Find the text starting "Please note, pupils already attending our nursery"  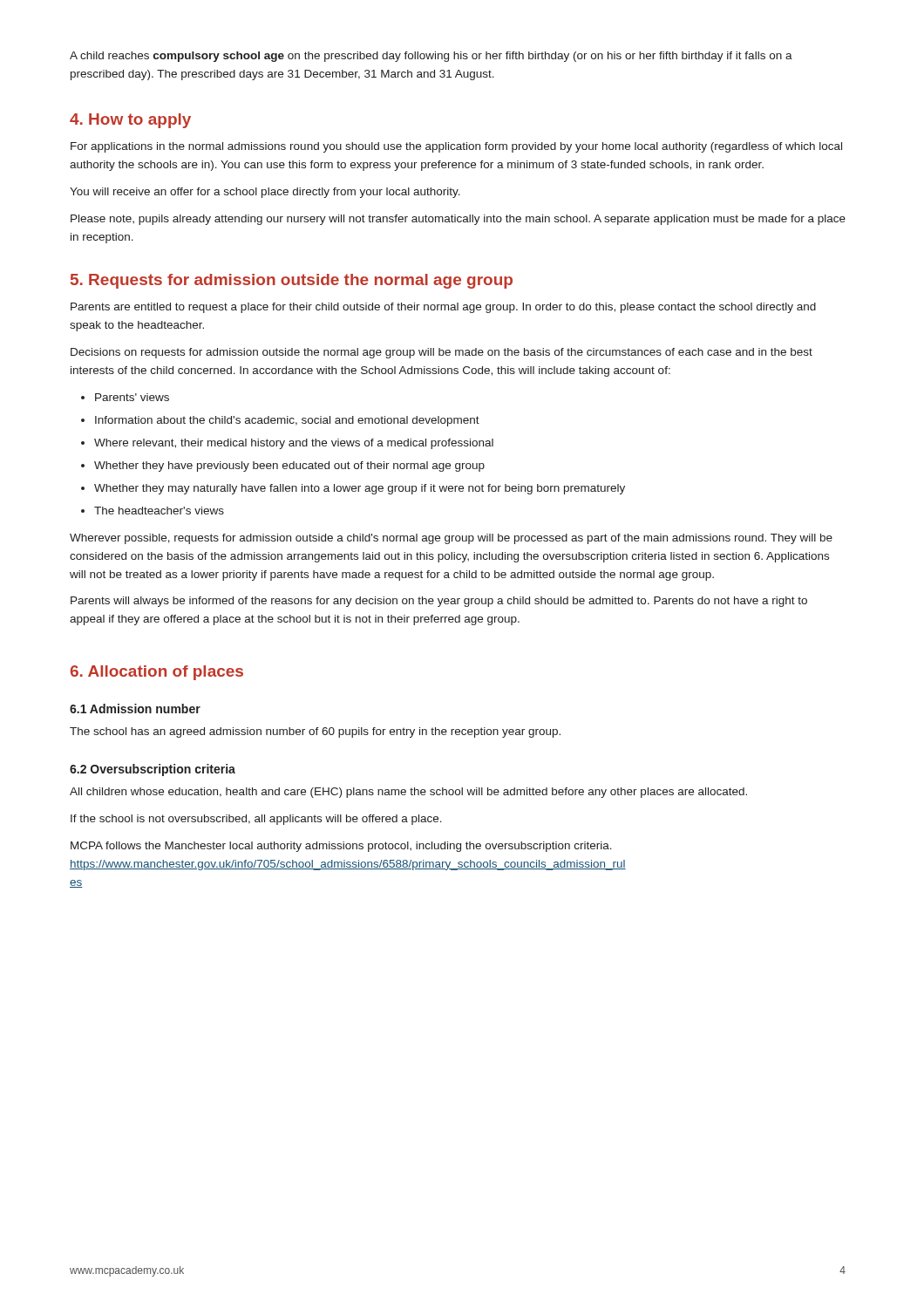(x=458, y=228)
